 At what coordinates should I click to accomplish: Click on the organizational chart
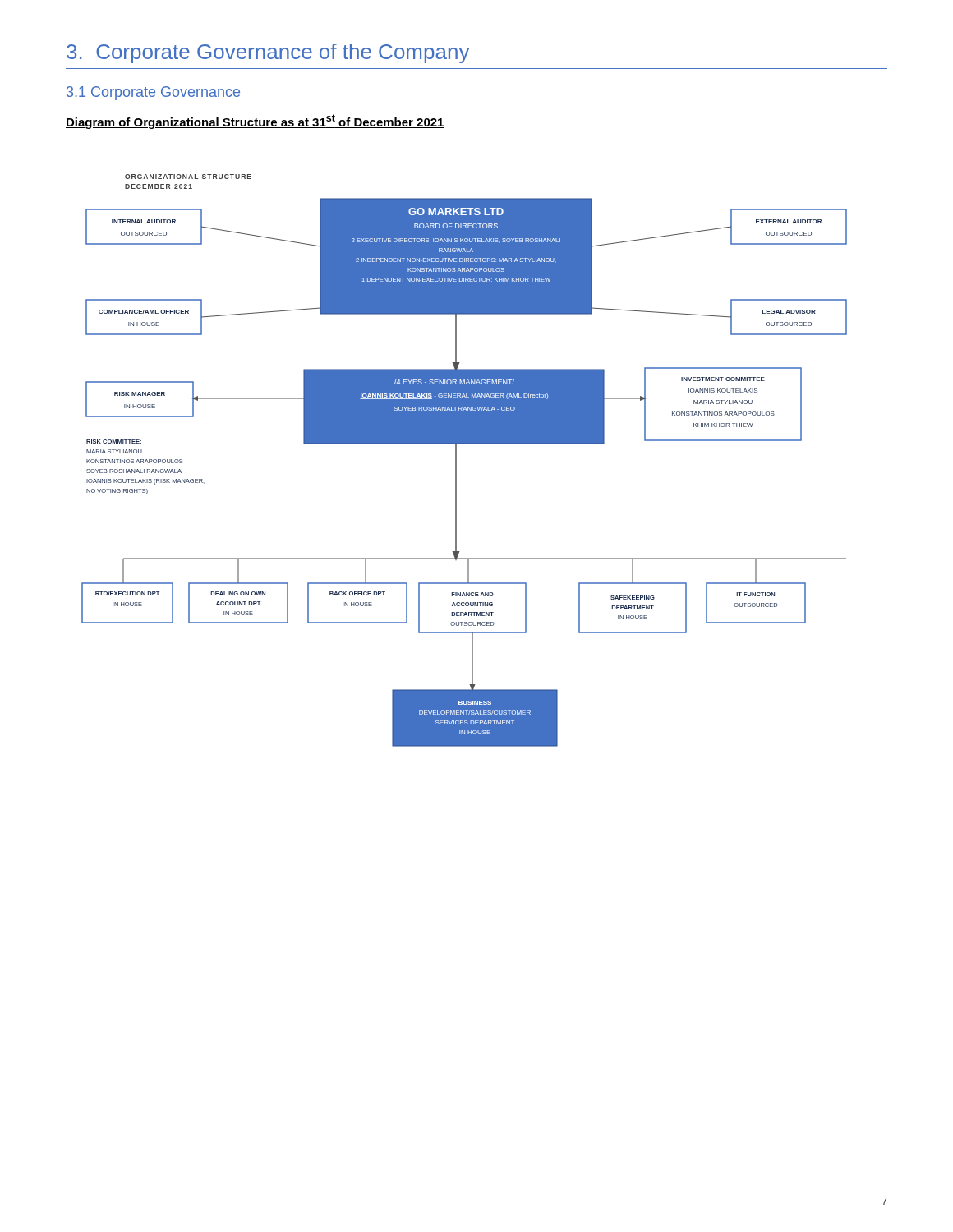pyautogui.click(x=489, y=534)
